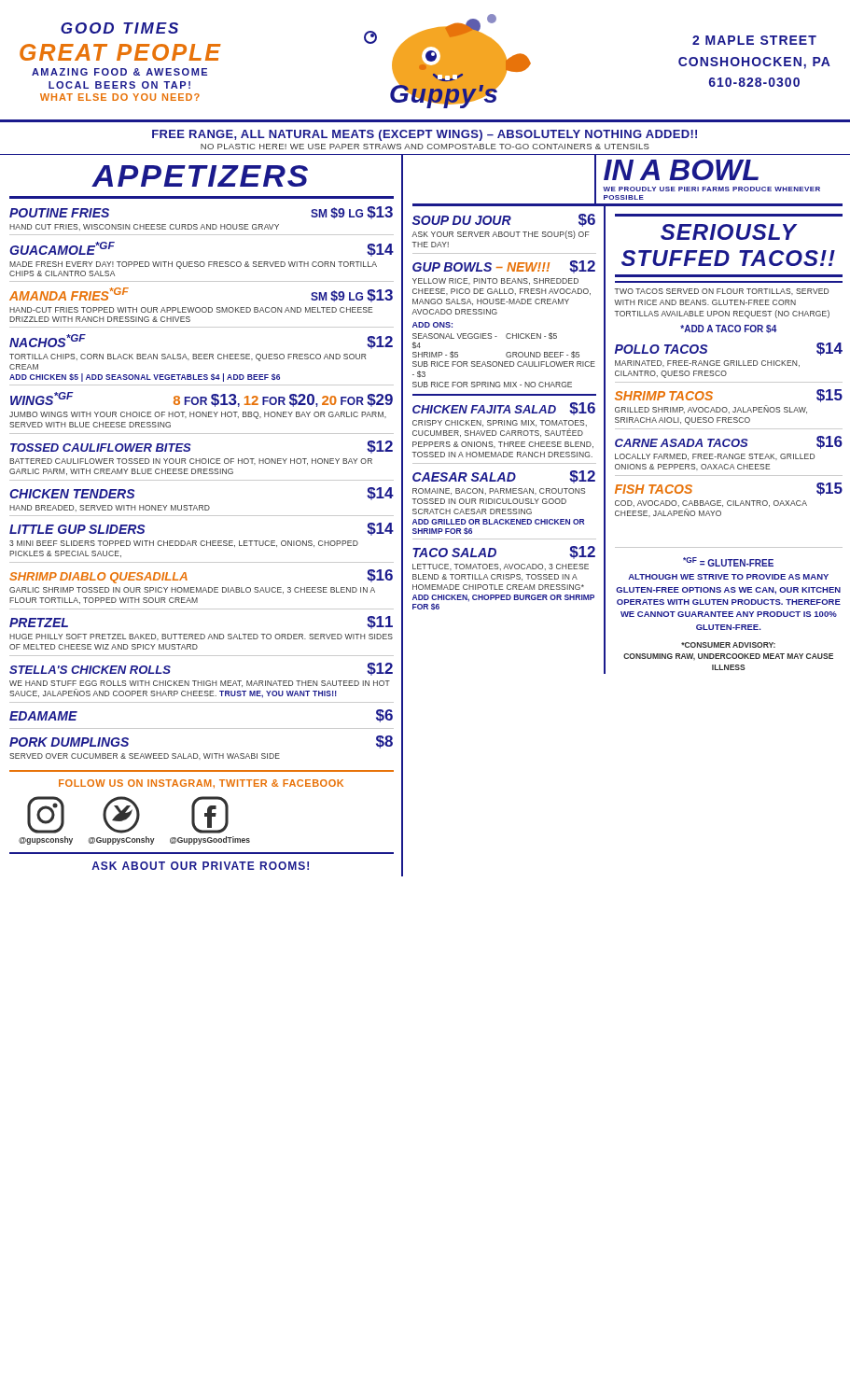Point to the text block starting "FOLLOW US ON INSTAGRAM, TWITTER"
850x1400 pixels.
[201, 811]
